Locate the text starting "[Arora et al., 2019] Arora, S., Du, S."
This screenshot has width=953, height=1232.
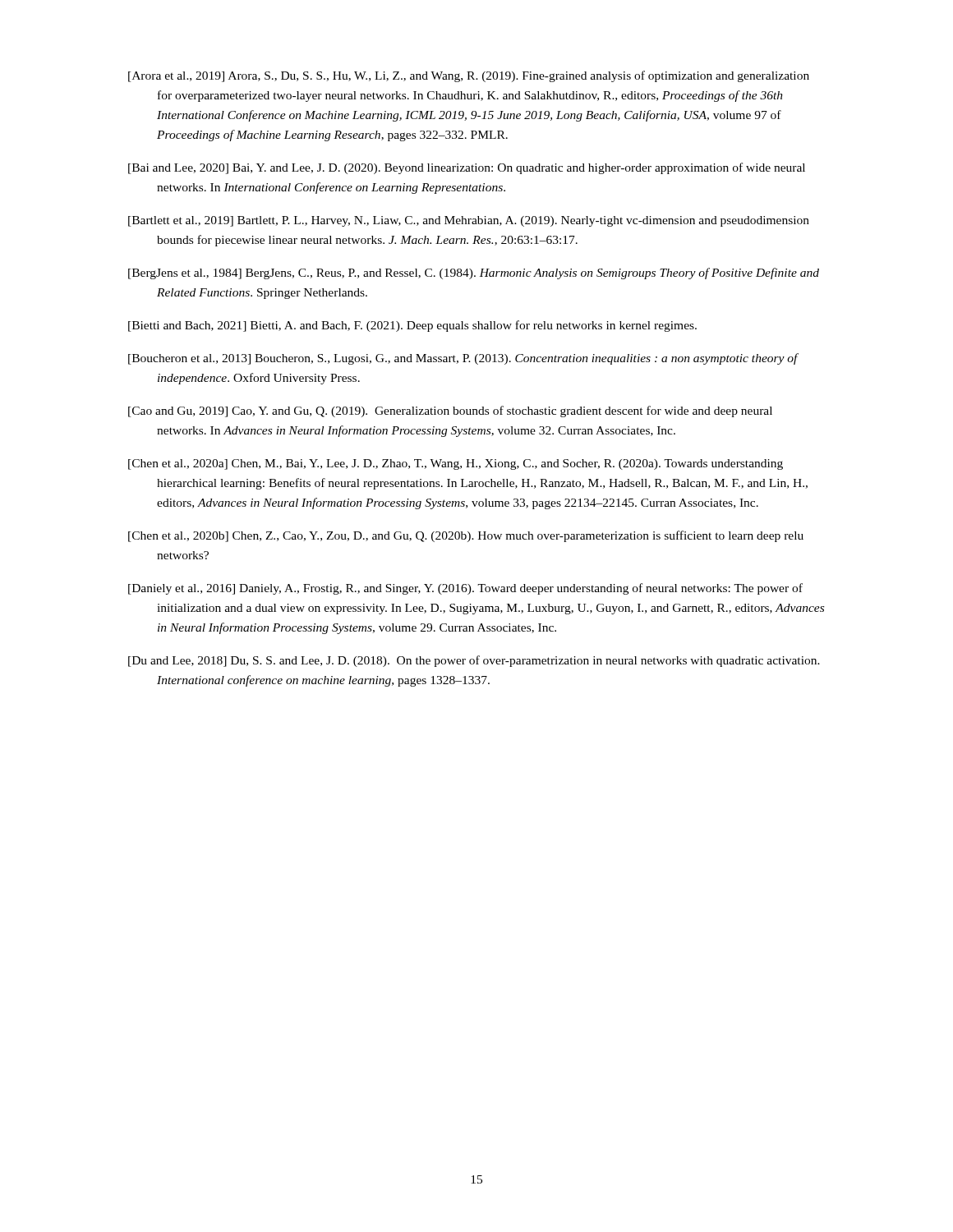pyautogui.click(x=468, y=105)
